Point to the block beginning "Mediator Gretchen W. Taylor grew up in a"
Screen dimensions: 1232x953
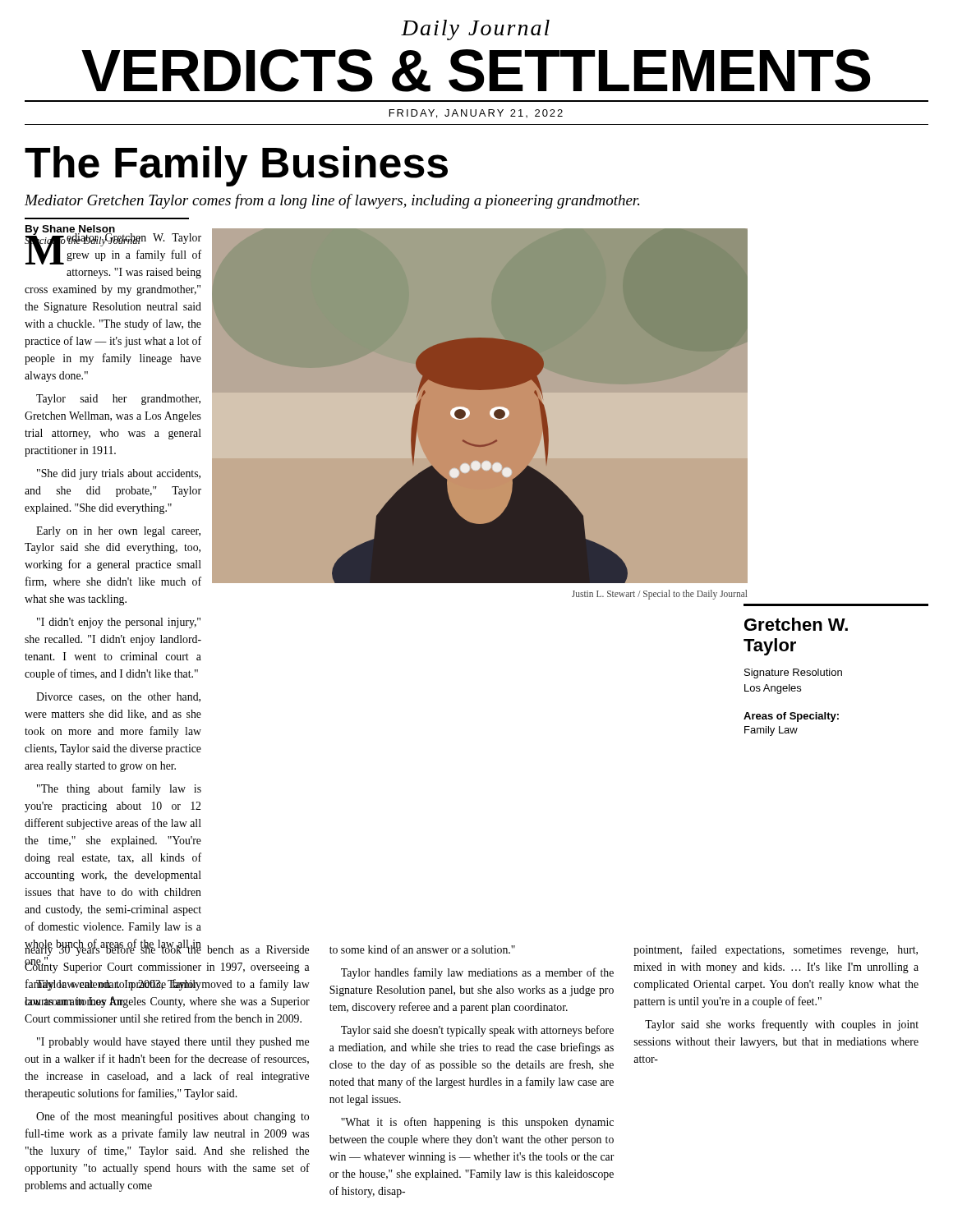pyautogui.click(x=113, y=620)
